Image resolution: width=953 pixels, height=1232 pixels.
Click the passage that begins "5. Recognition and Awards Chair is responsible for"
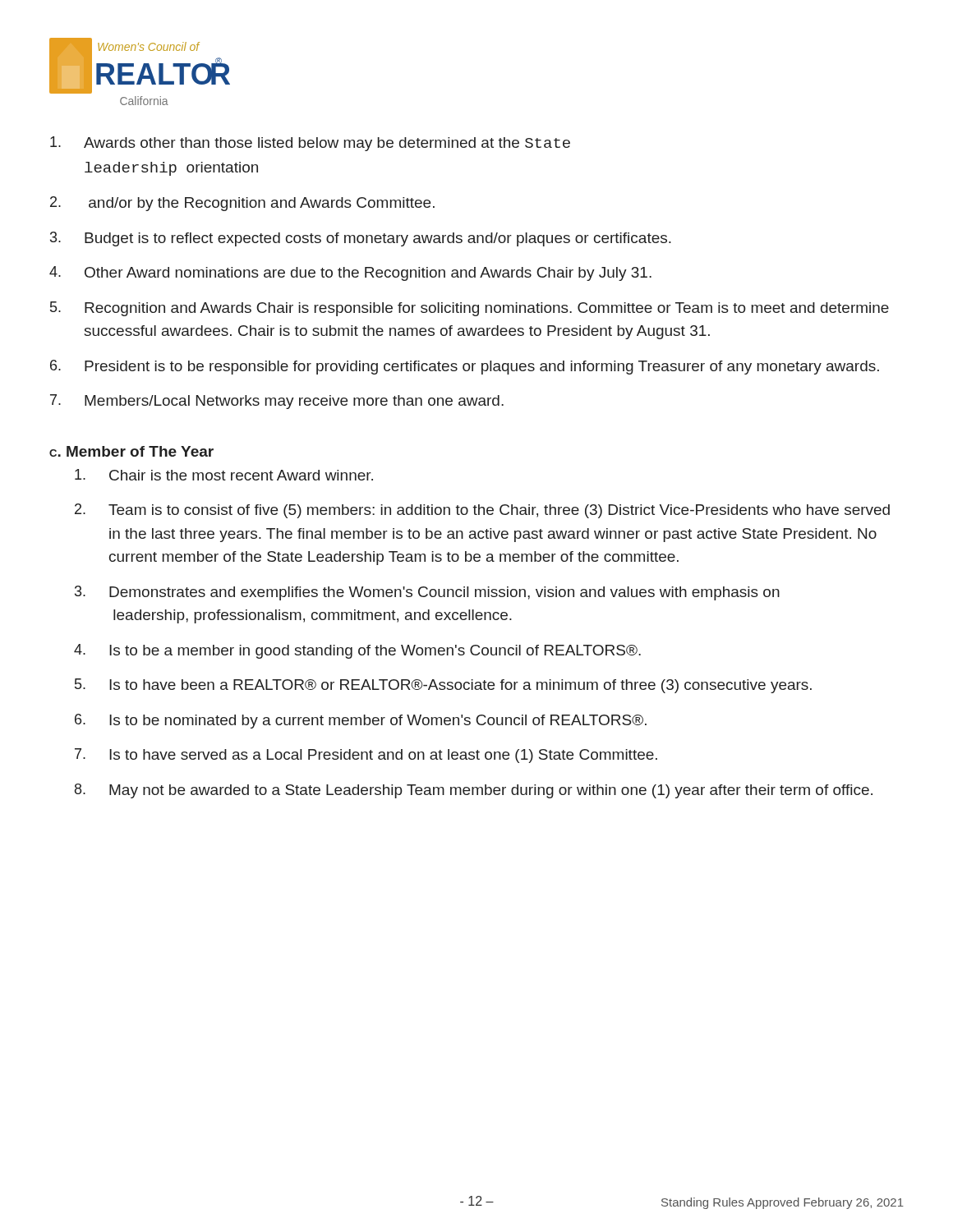coord(476,319)
